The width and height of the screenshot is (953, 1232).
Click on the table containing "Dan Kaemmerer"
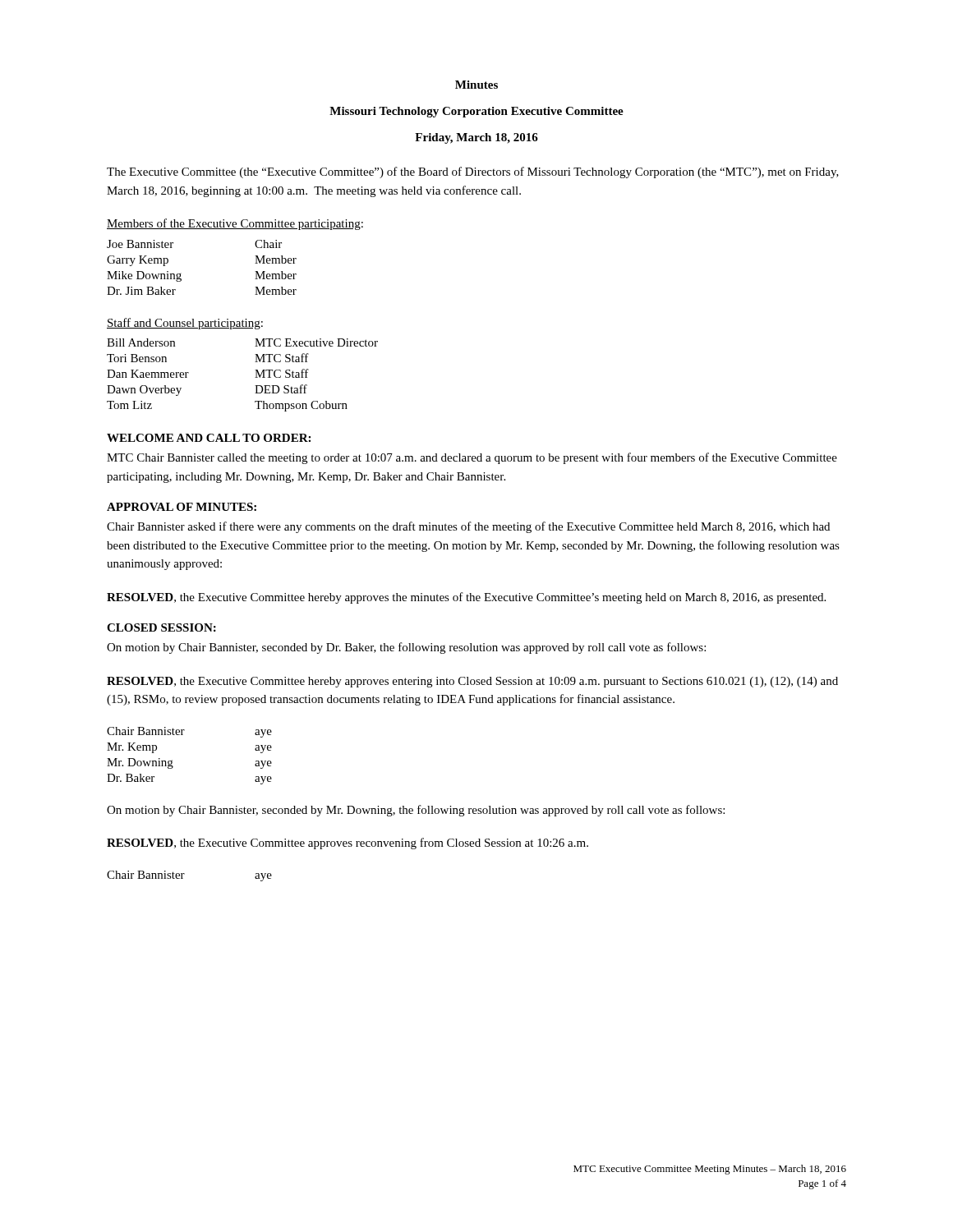coord(476,374)
